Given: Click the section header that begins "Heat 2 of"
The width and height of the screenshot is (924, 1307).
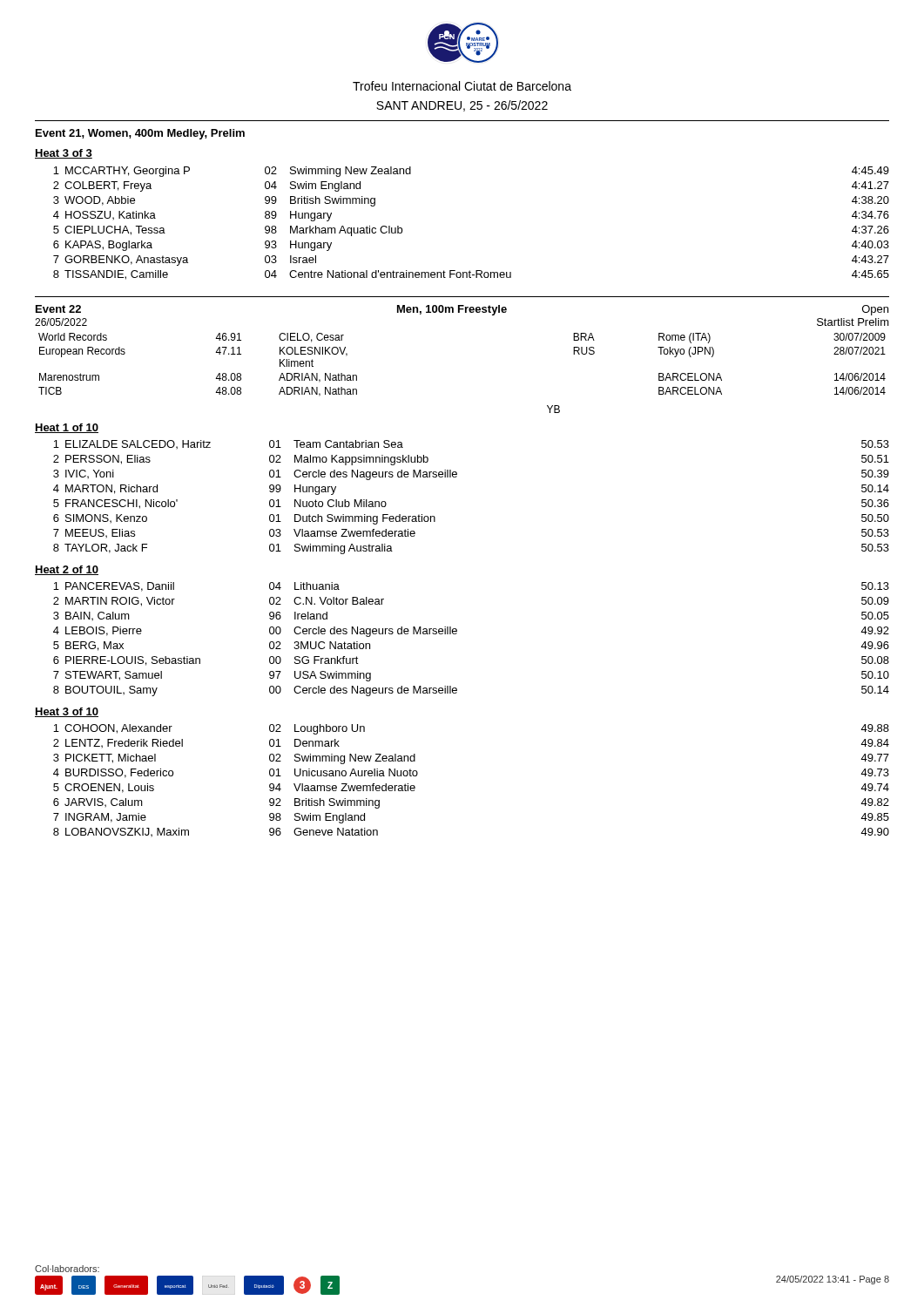Looking at the screenshot, I should 67,569.
